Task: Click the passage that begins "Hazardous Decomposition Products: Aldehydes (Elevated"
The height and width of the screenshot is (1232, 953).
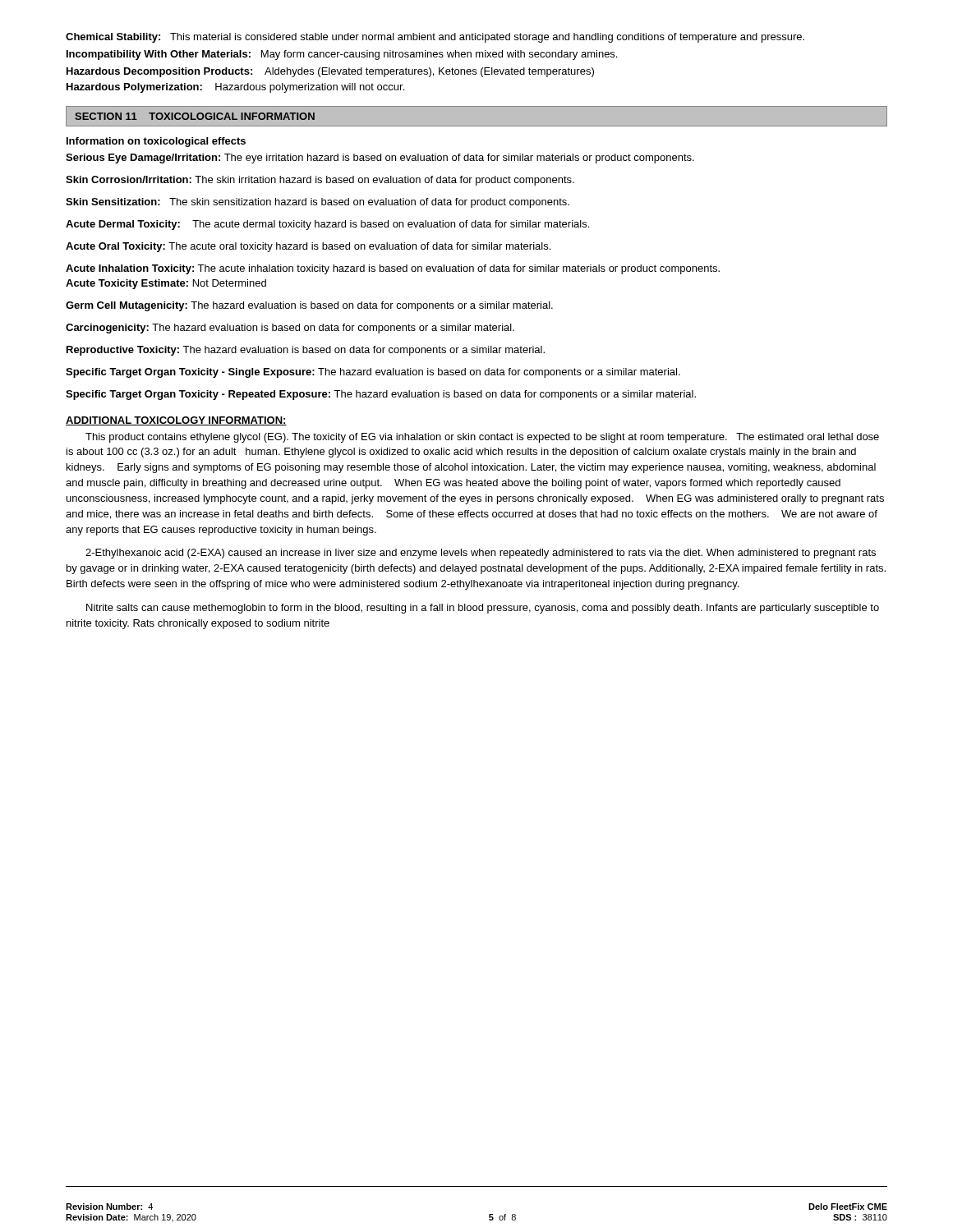Action: (330, 79)
